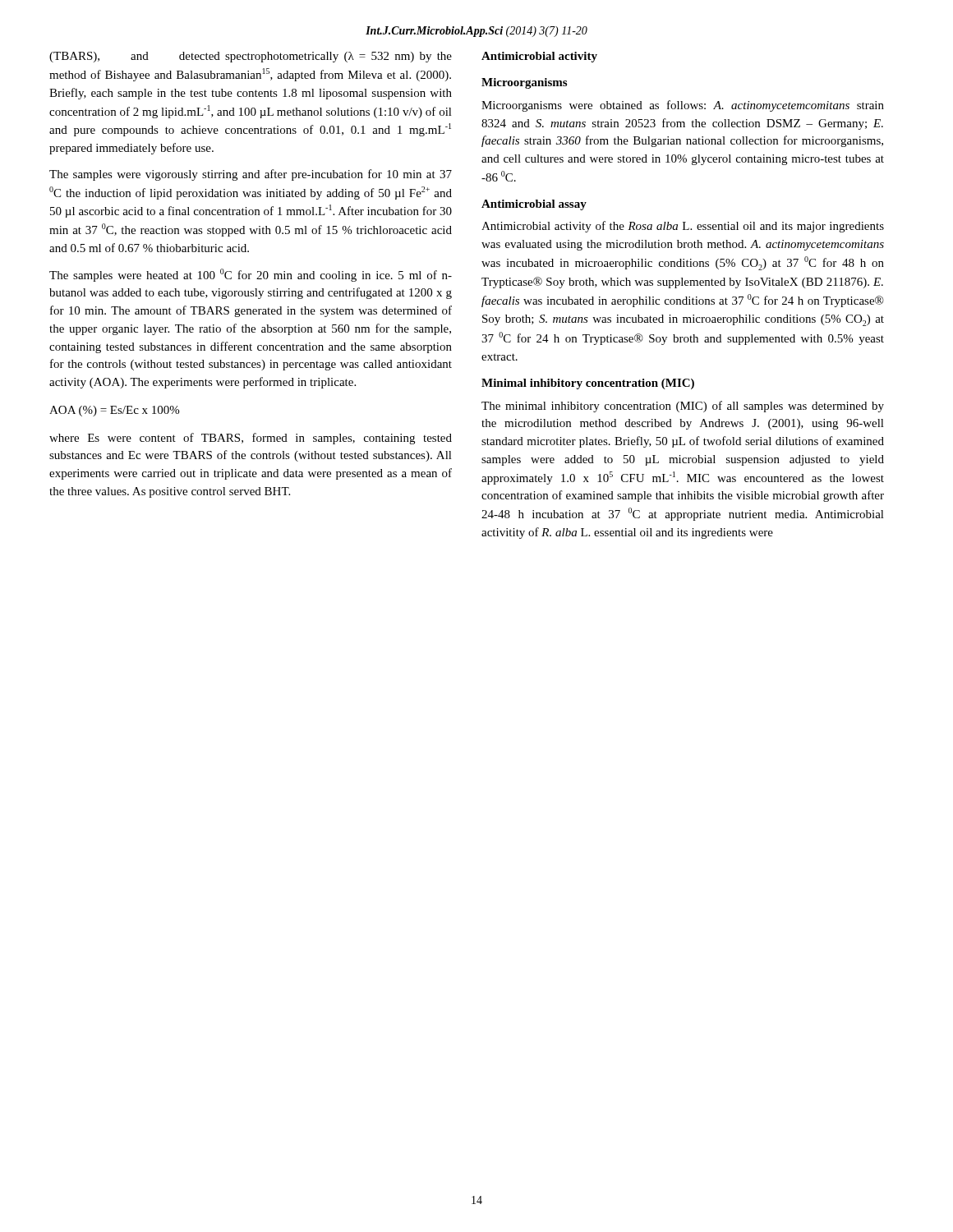
Task: Point to "Antimicrobial assay"
Action: pos(534,203)
